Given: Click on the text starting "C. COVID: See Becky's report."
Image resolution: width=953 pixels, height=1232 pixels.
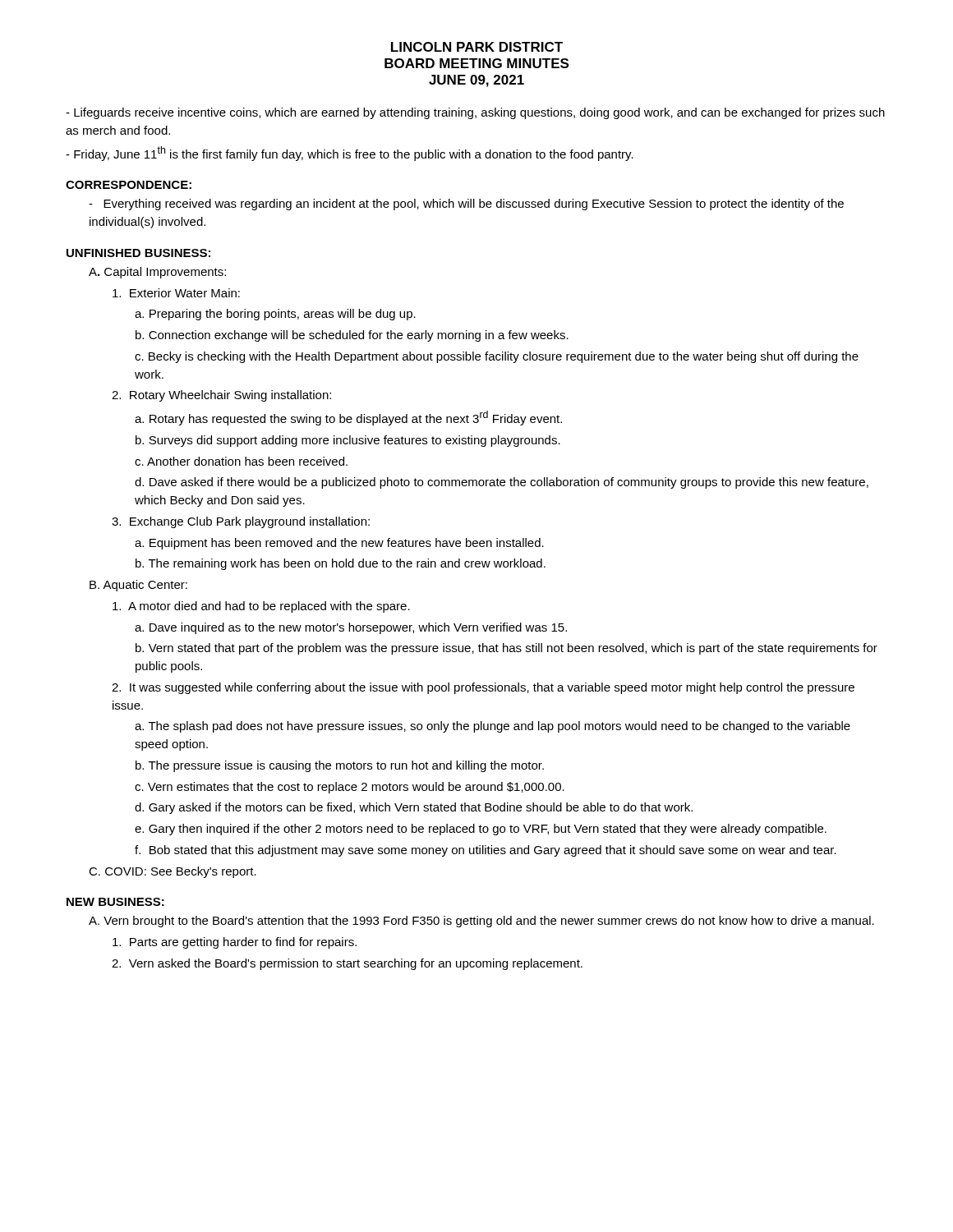Looking at the screenshot, I should click(173, 871).
